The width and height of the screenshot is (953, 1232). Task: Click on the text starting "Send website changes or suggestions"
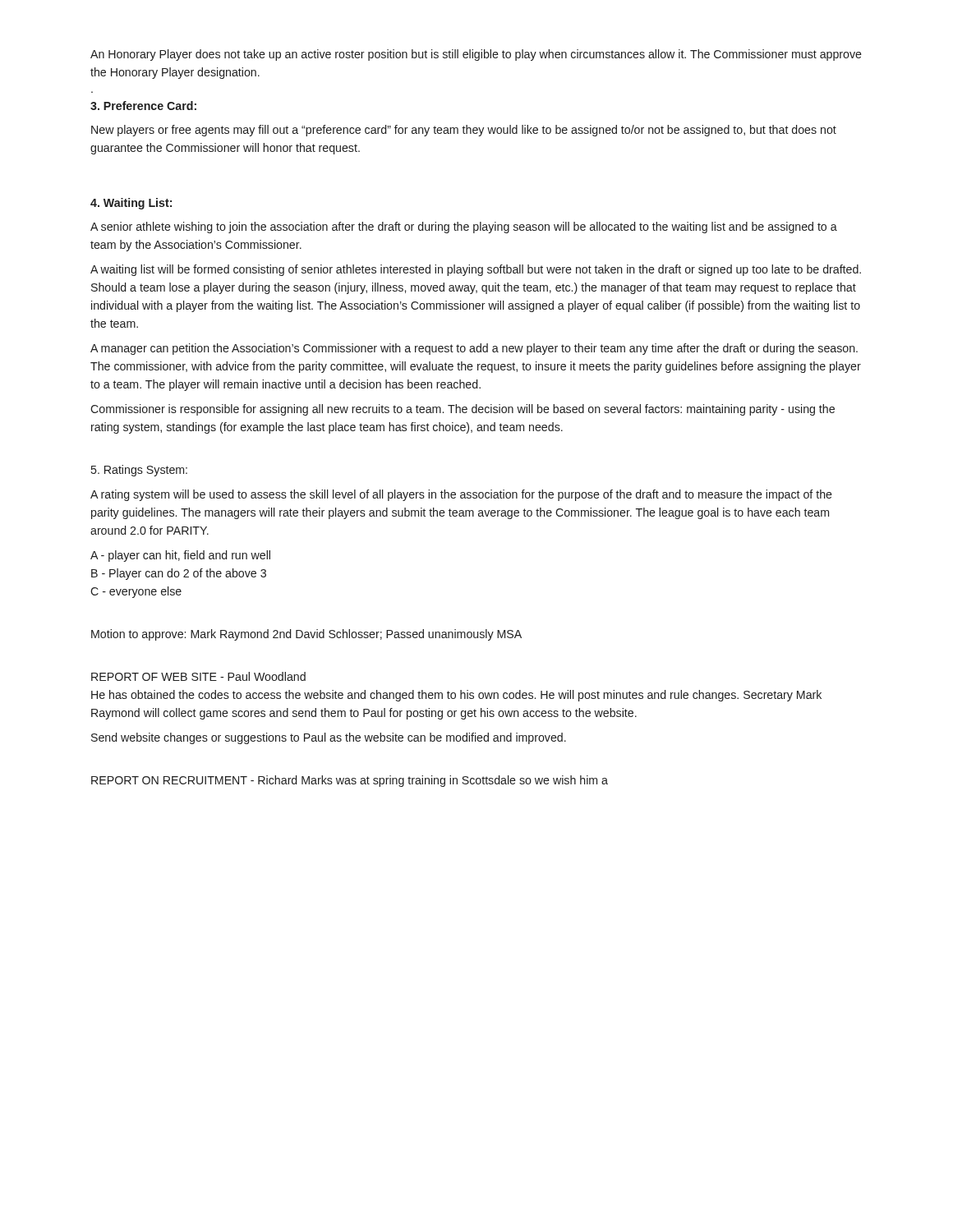[x=328, y=737]
